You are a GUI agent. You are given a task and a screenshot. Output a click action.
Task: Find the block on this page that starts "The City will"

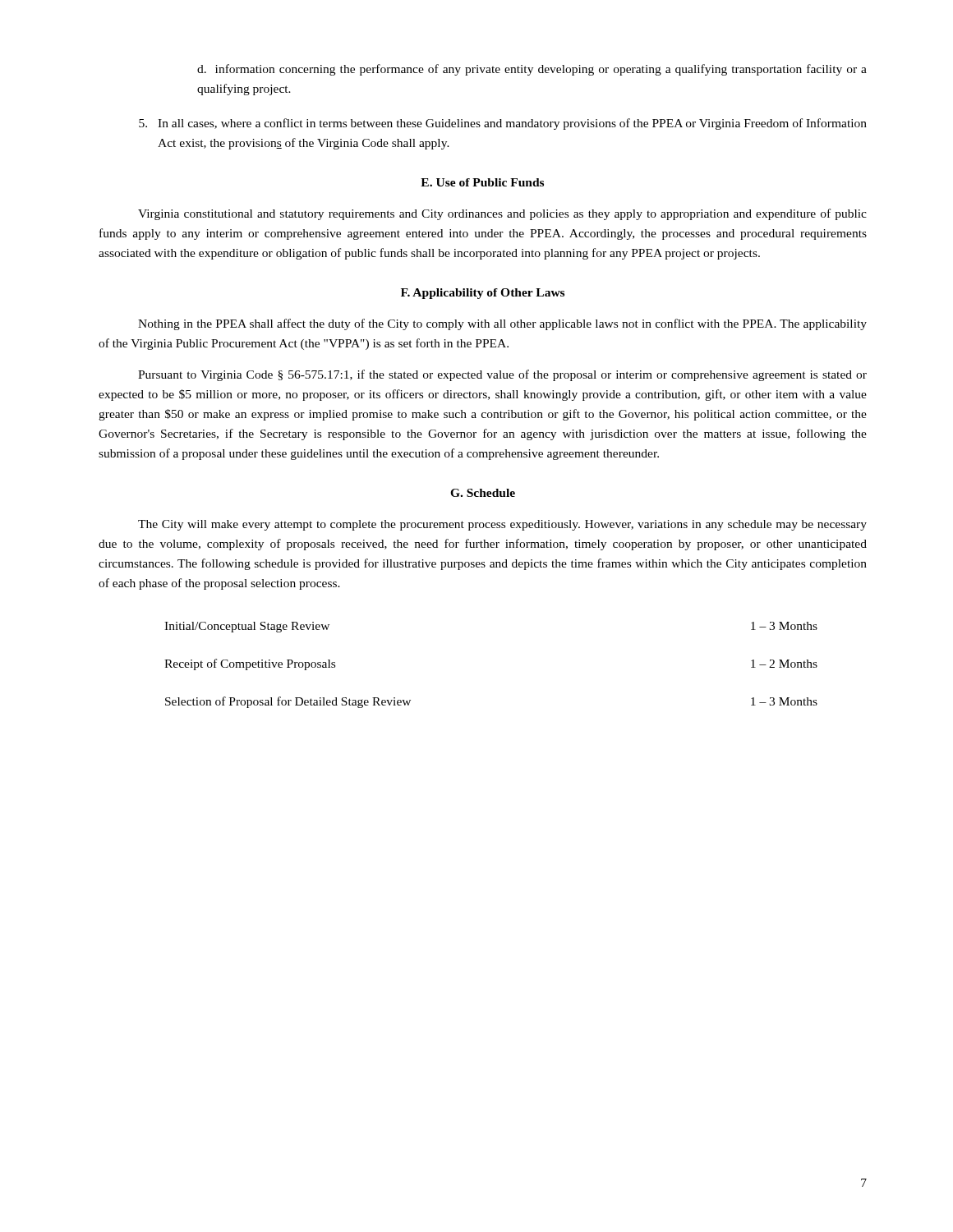(x=483, y=553)
